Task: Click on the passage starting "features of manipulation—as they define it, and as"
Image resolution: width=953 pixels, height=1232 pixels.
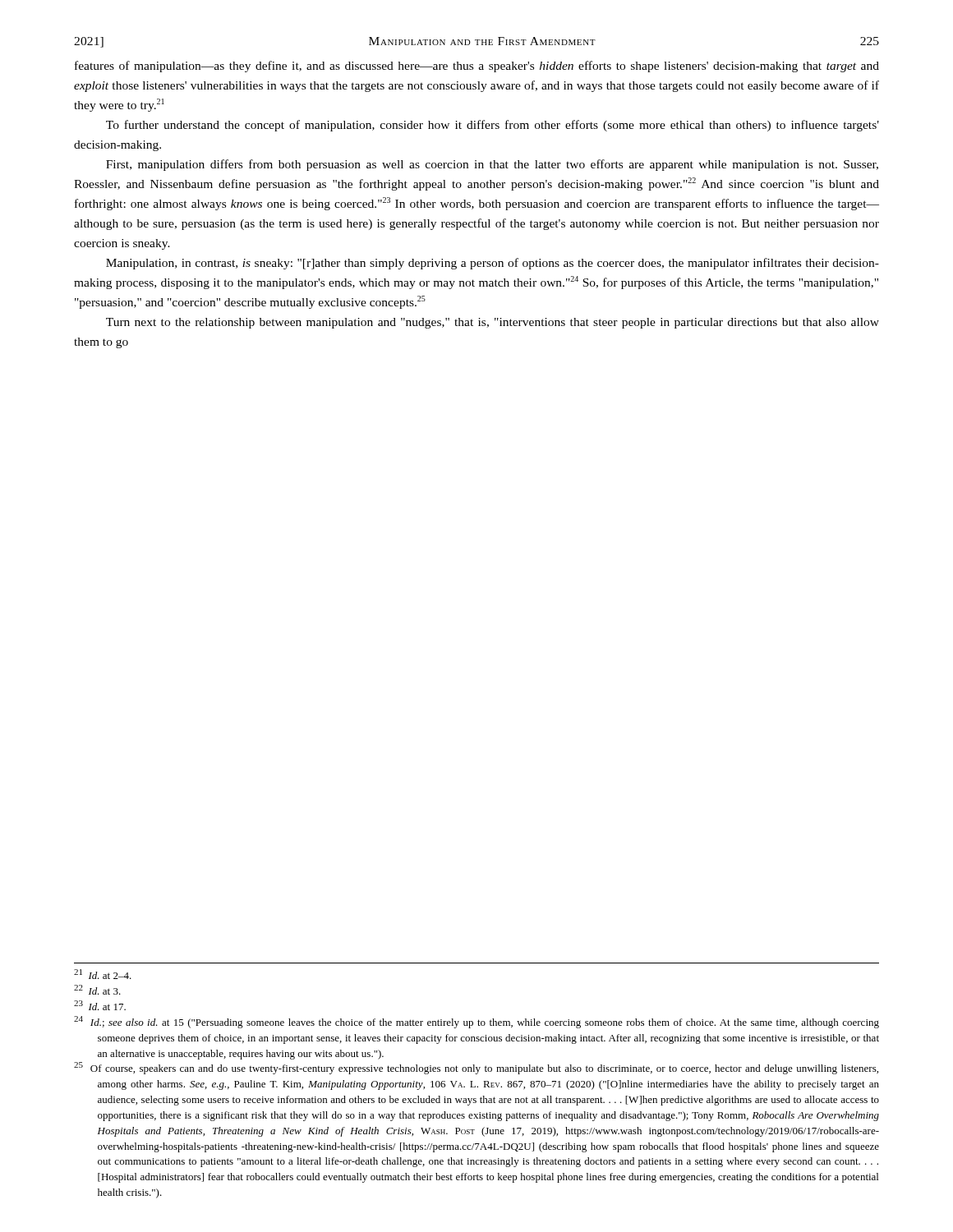Action: pos(476,85)
